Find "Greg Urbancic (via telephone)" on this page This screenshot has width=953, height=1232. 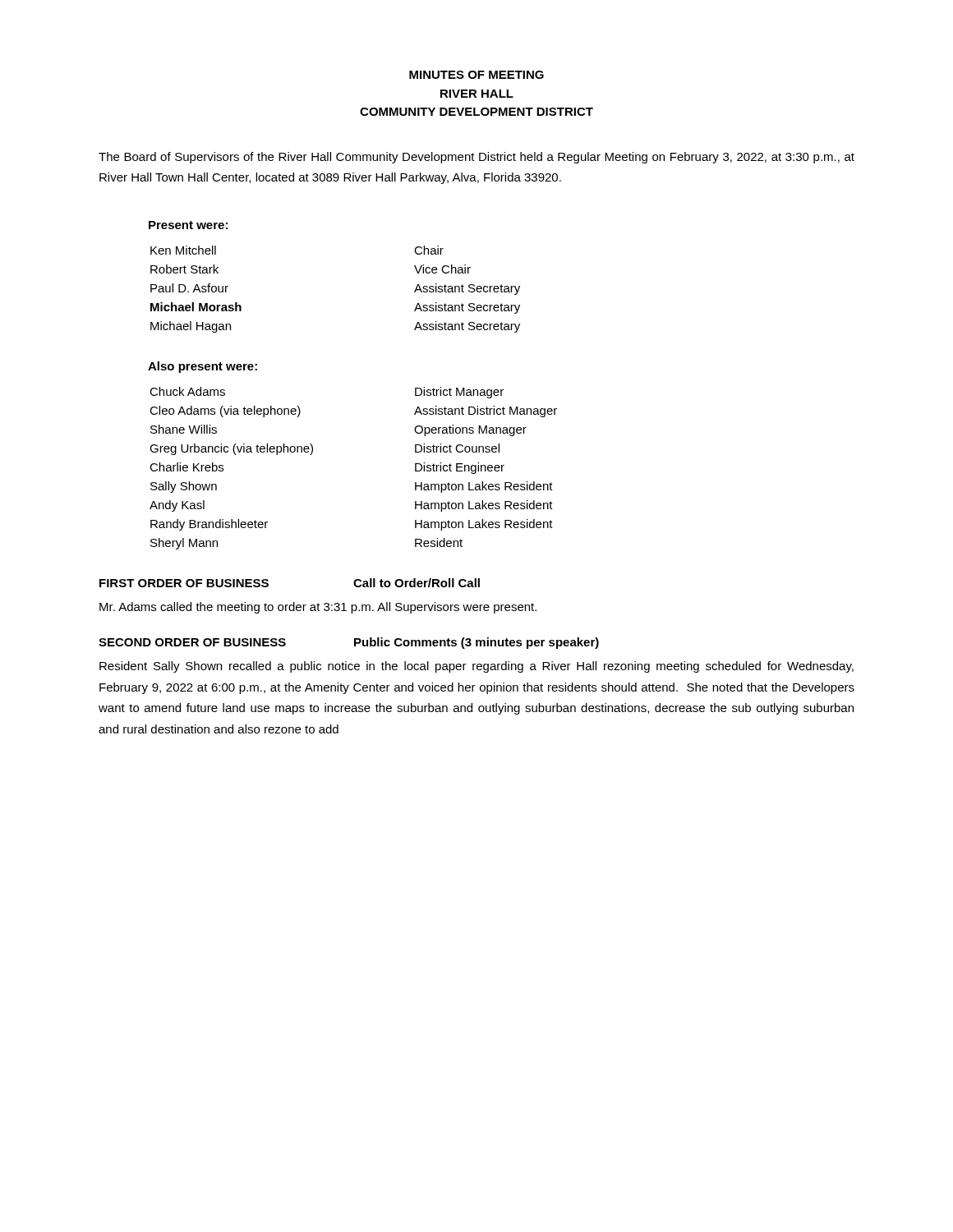[x=232, y=448]
